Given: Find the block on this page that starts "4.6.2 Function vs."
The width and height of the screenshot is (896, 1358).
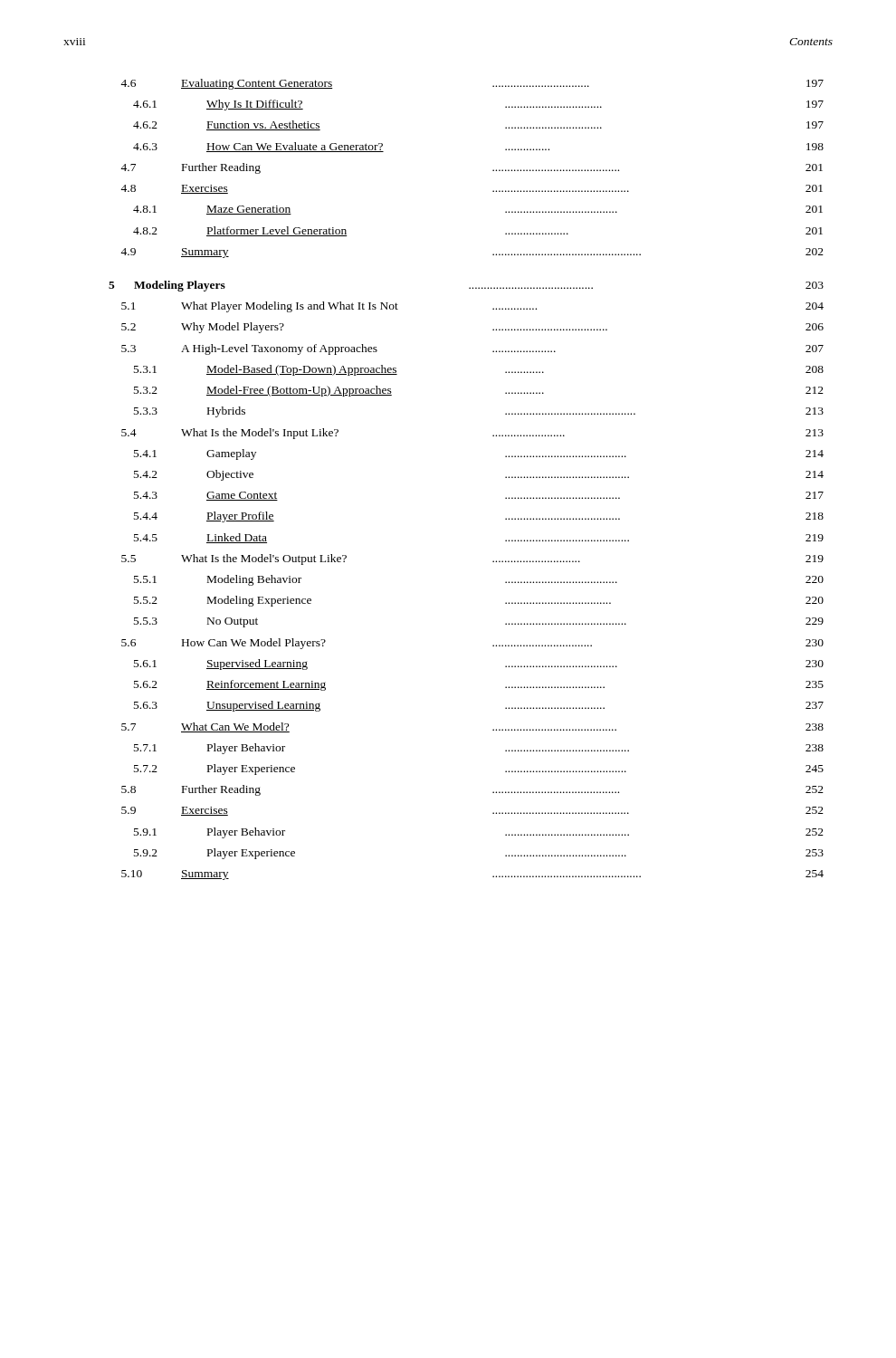Looking at the screenshot, I should point(145,124).
